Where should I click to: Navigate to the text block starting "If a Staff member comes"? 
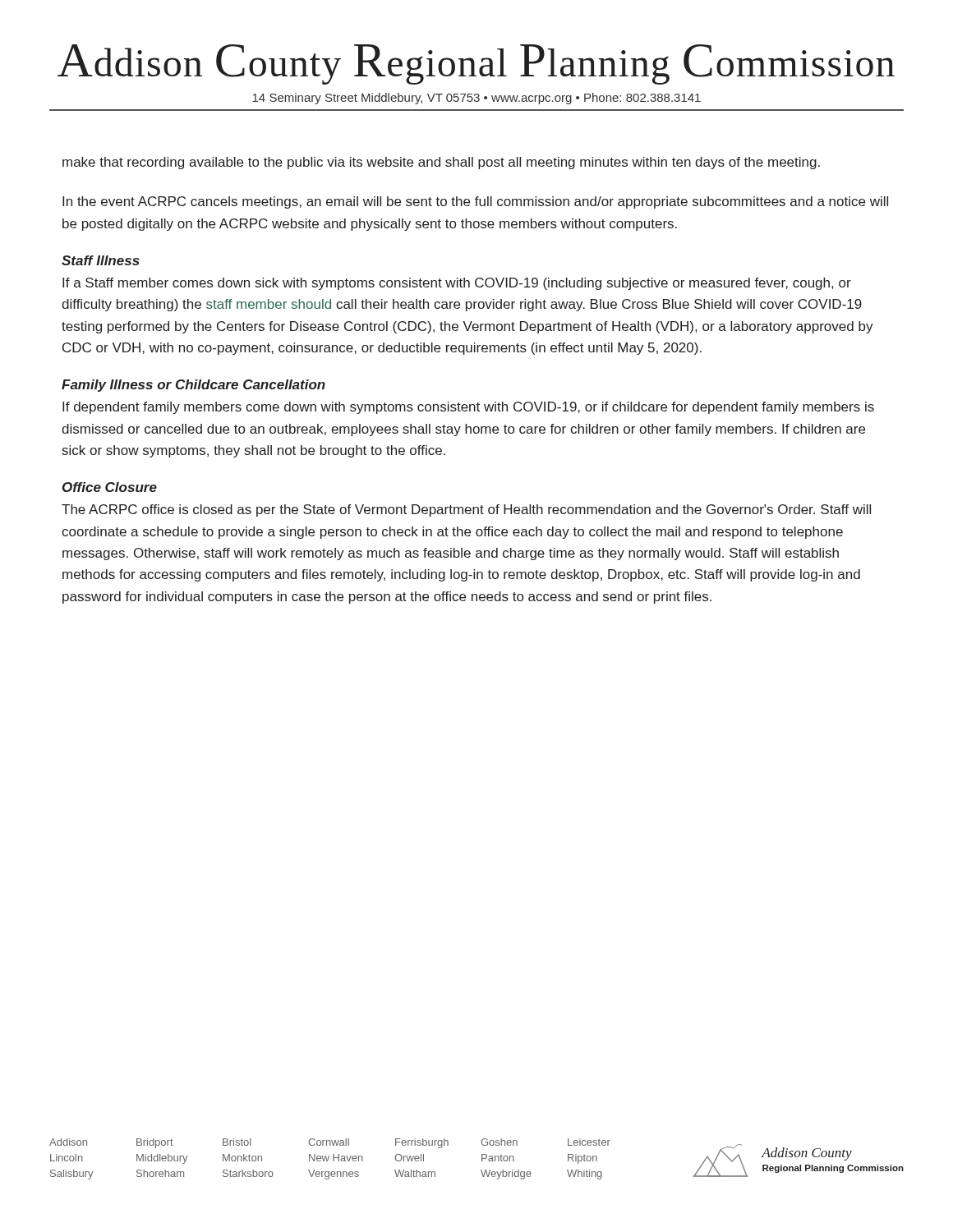pos(467,315)
